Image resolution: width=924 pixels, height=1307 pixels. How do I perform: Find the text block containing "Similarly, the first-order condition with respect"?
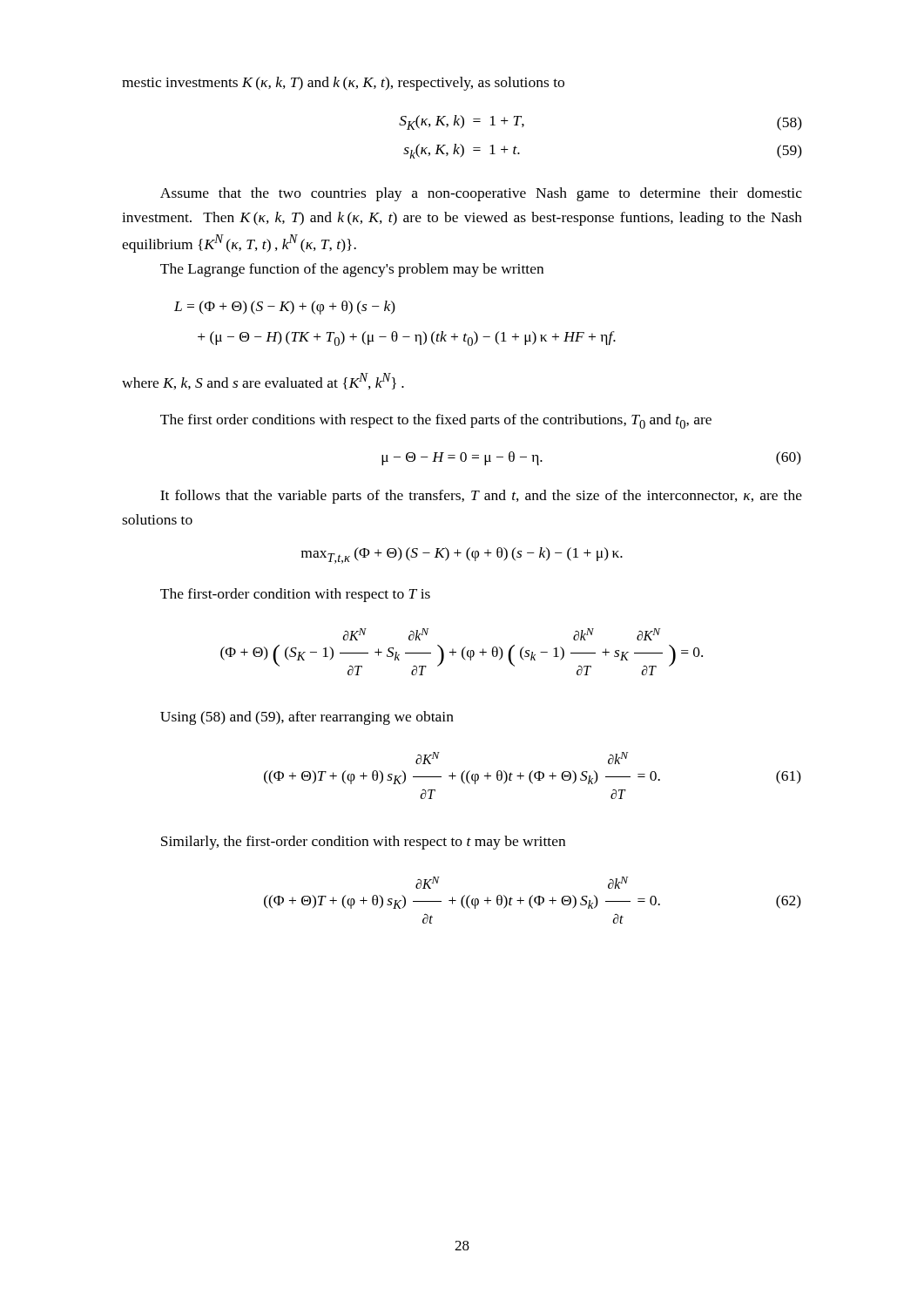[x=363, y=841]
